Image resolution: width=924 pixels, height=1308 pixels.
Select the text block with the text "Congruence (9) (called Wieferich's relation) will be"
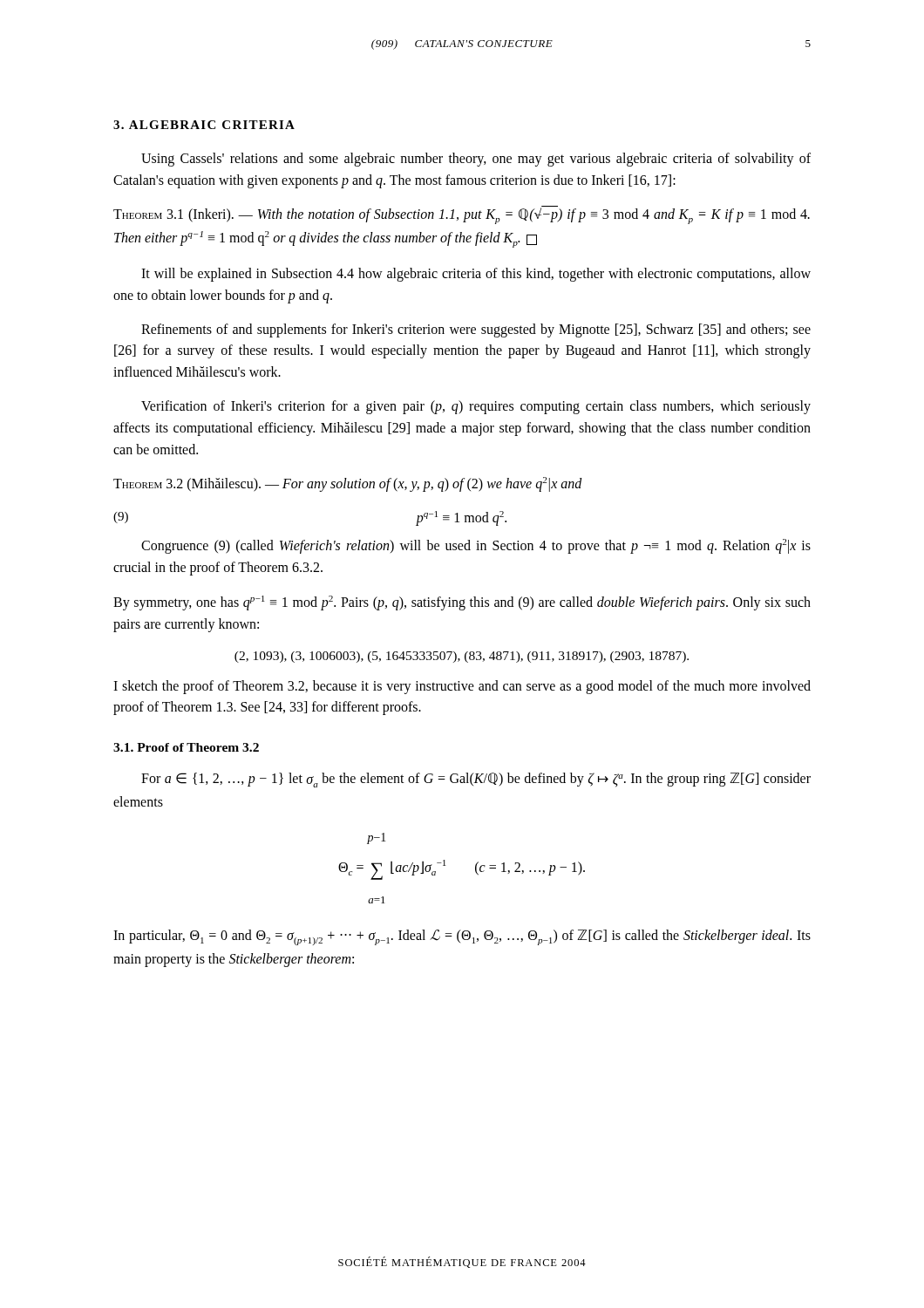point(462,557)
